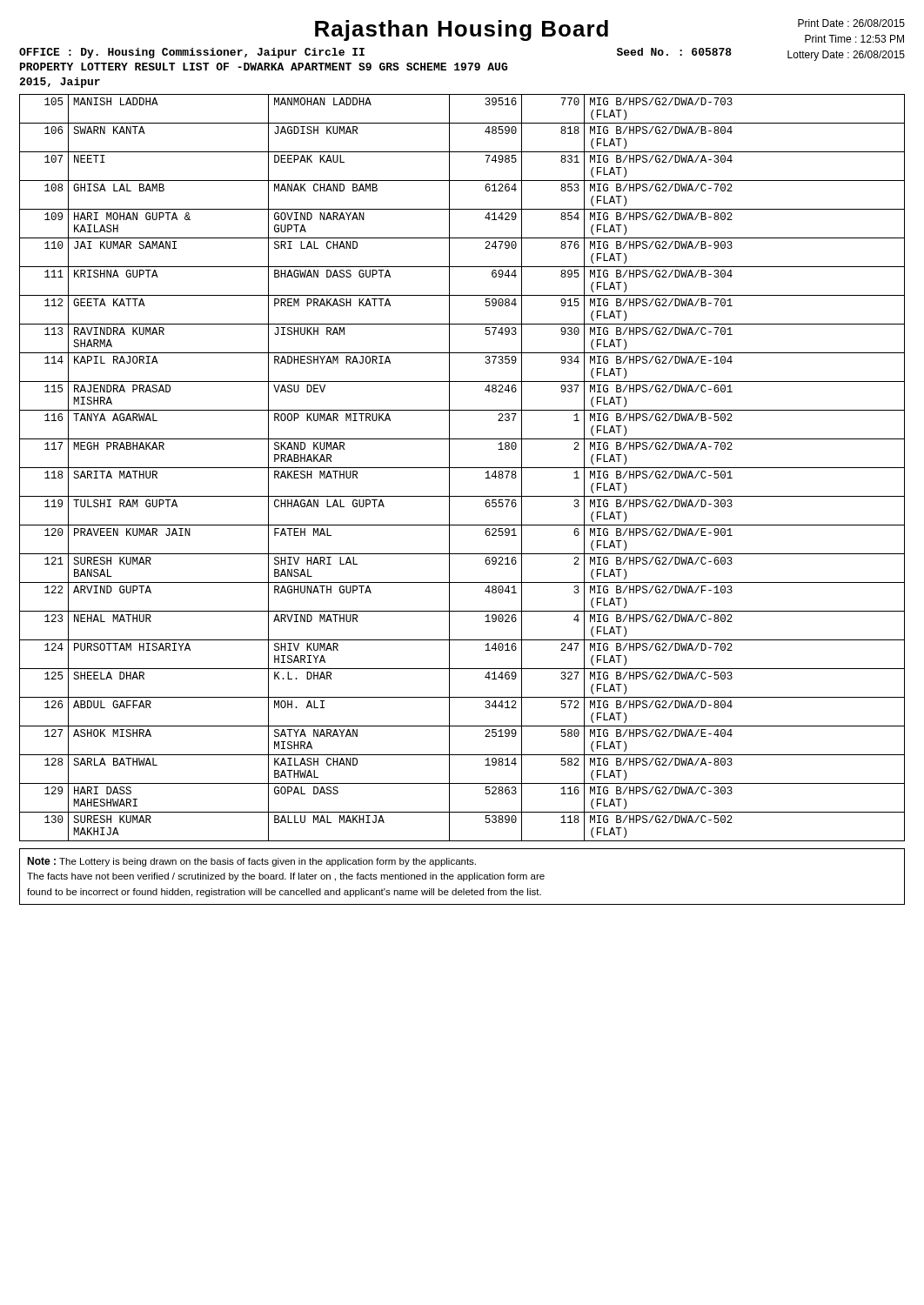Locate the region starting "Note : The Lottery is being"

(x=286, y=876)
